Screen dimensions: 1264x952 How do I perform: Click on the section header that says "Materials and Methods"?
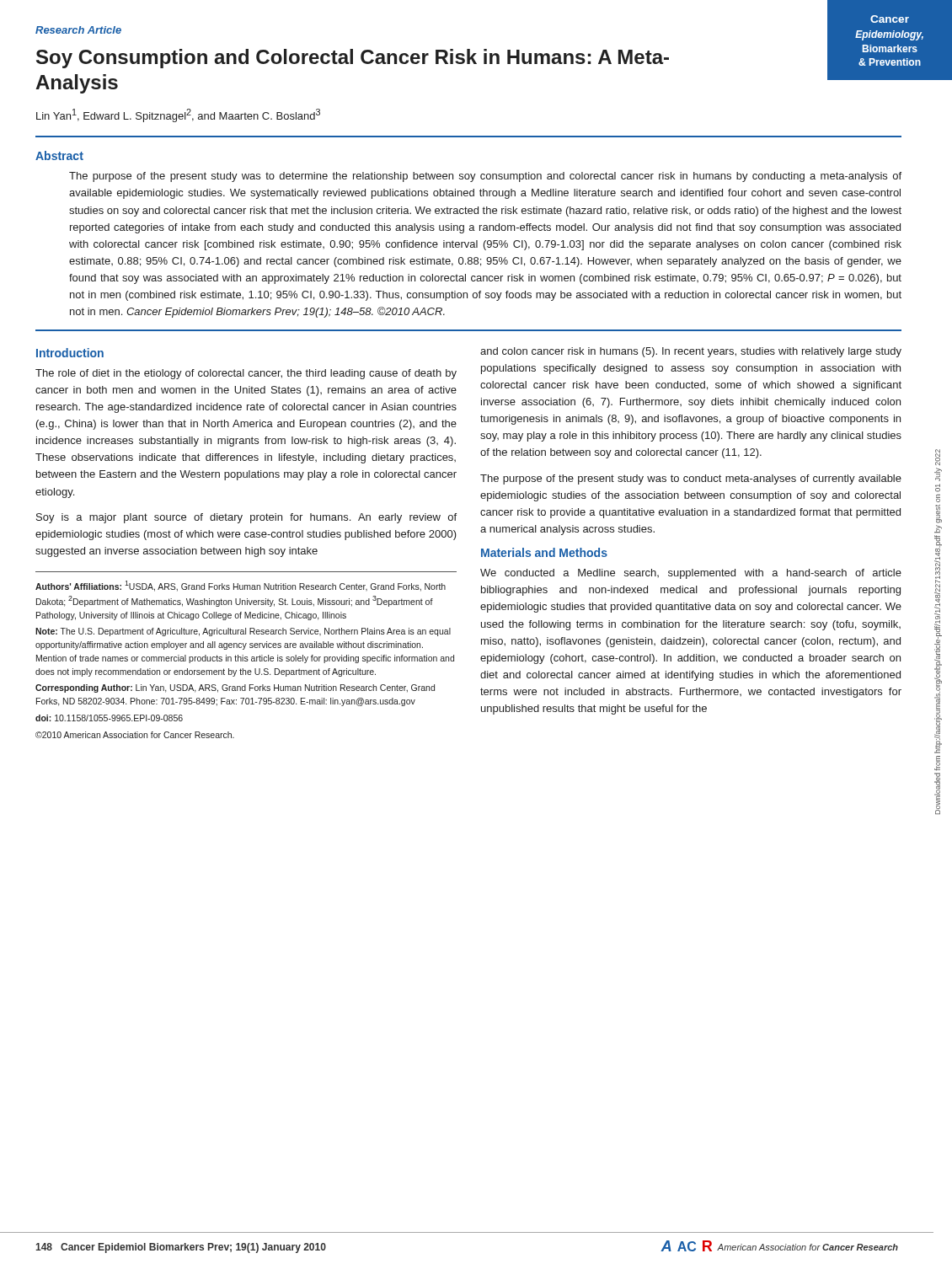coord(544,553)
